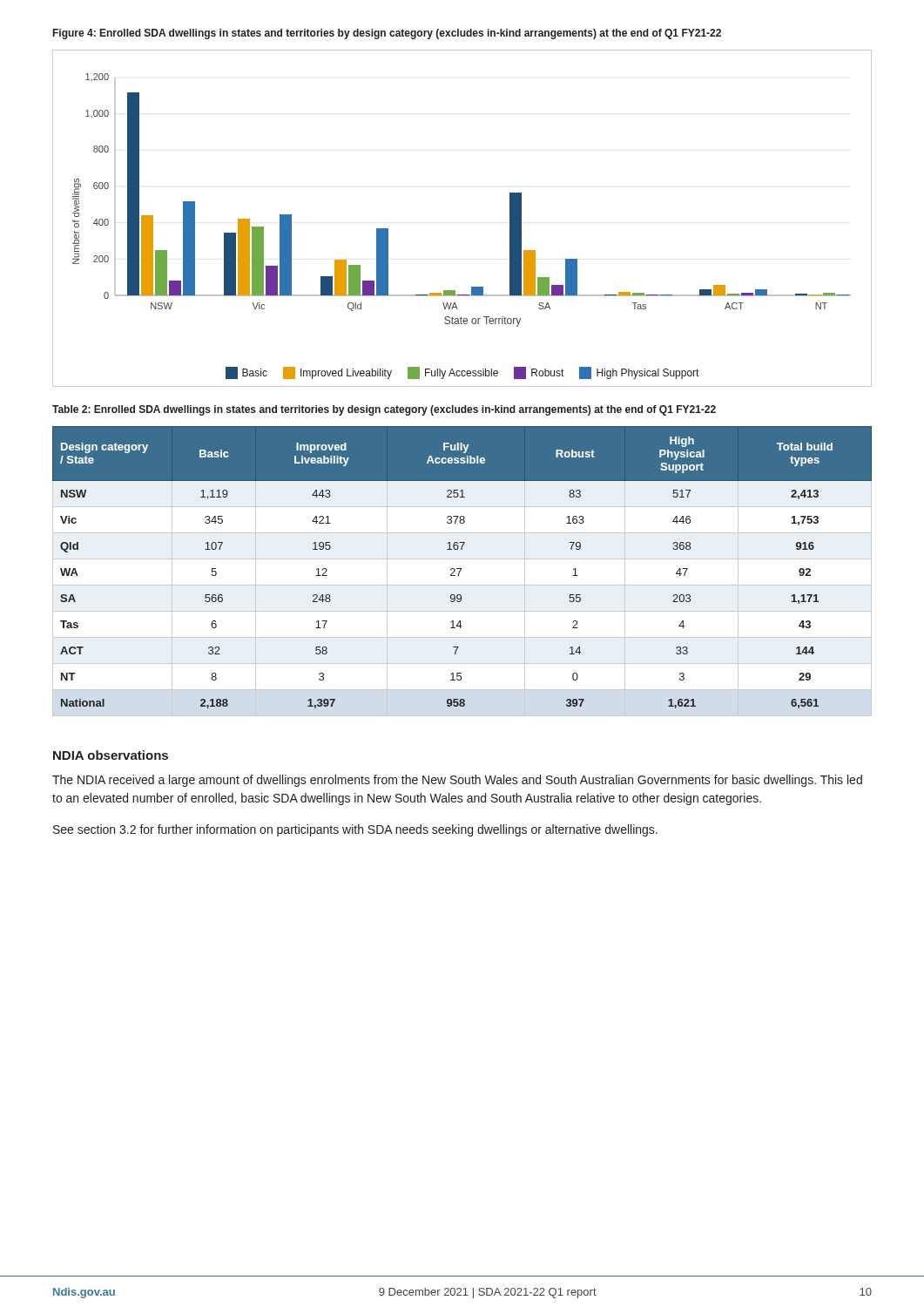Click a section header
The width and height of the screenshot is (924, 1307).
[110, 755]
